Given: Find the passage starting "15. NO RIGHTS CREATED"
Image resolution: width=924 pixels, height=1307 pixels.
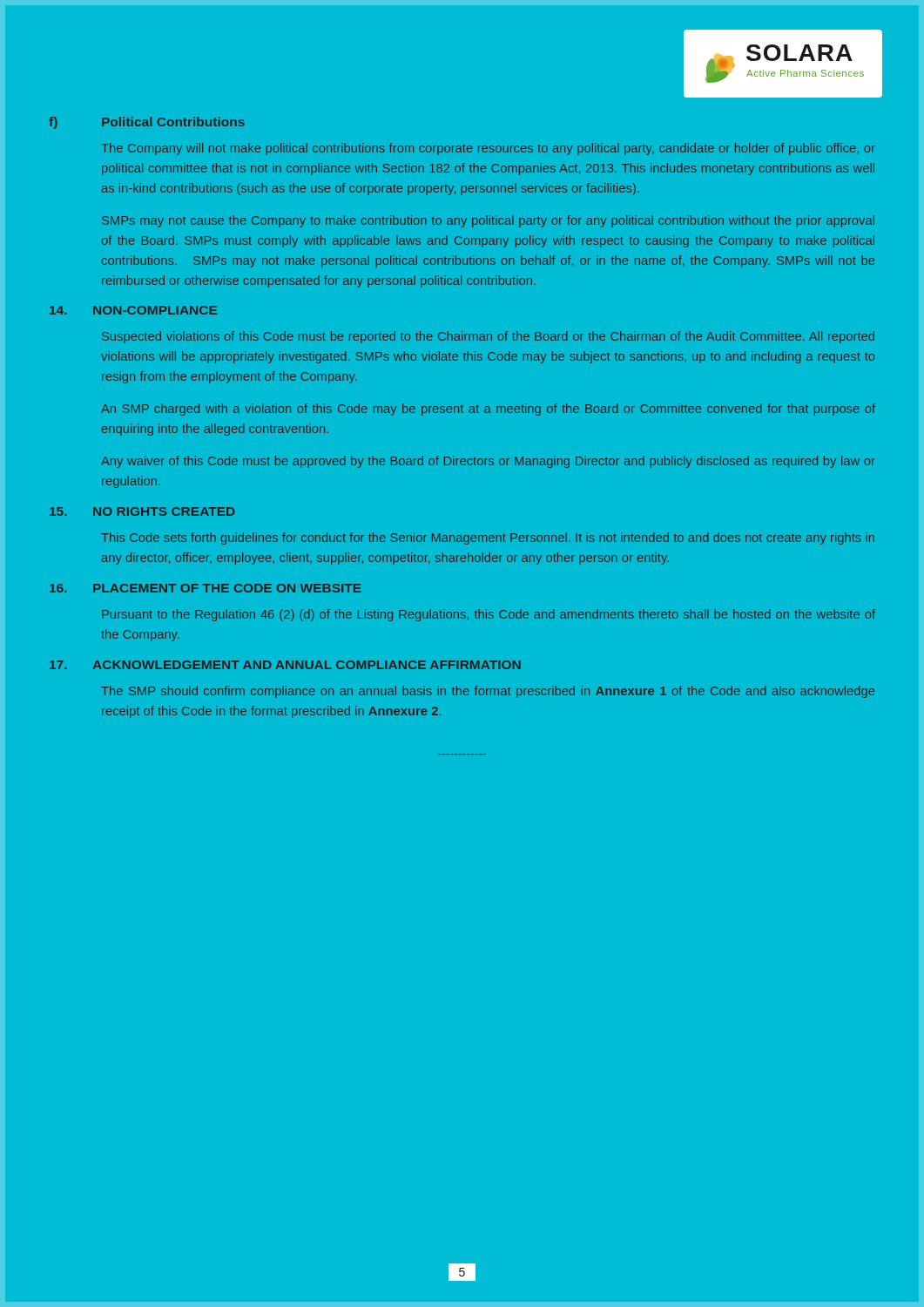Looking at the screenshot, I should point(142,511).
